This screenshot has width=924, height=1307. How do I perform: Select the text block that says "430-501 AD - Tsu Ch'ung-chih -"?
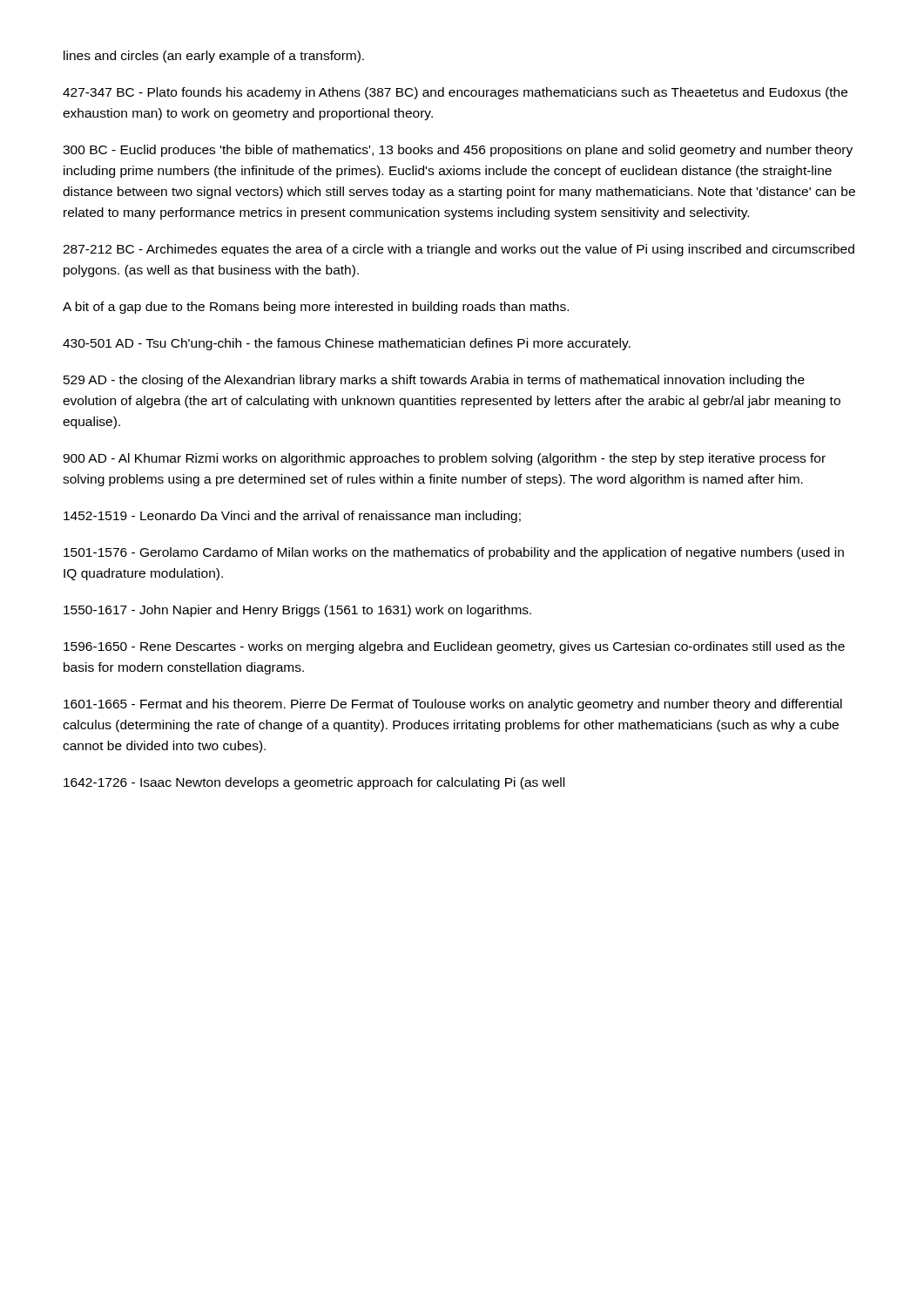[x=347, y=343]
